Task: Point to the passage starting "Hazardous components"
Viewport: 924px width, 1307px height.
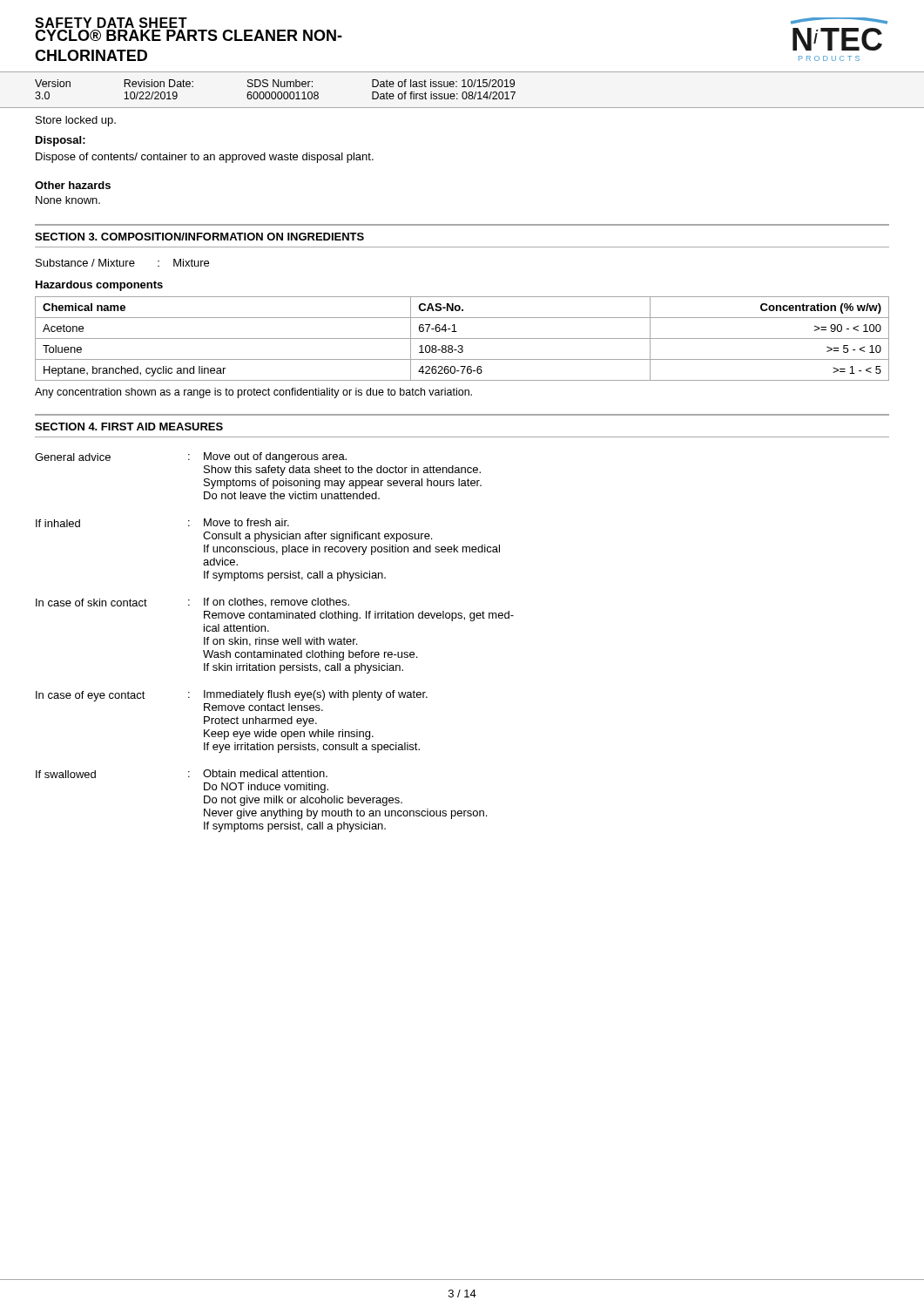Action: point(99,285)
